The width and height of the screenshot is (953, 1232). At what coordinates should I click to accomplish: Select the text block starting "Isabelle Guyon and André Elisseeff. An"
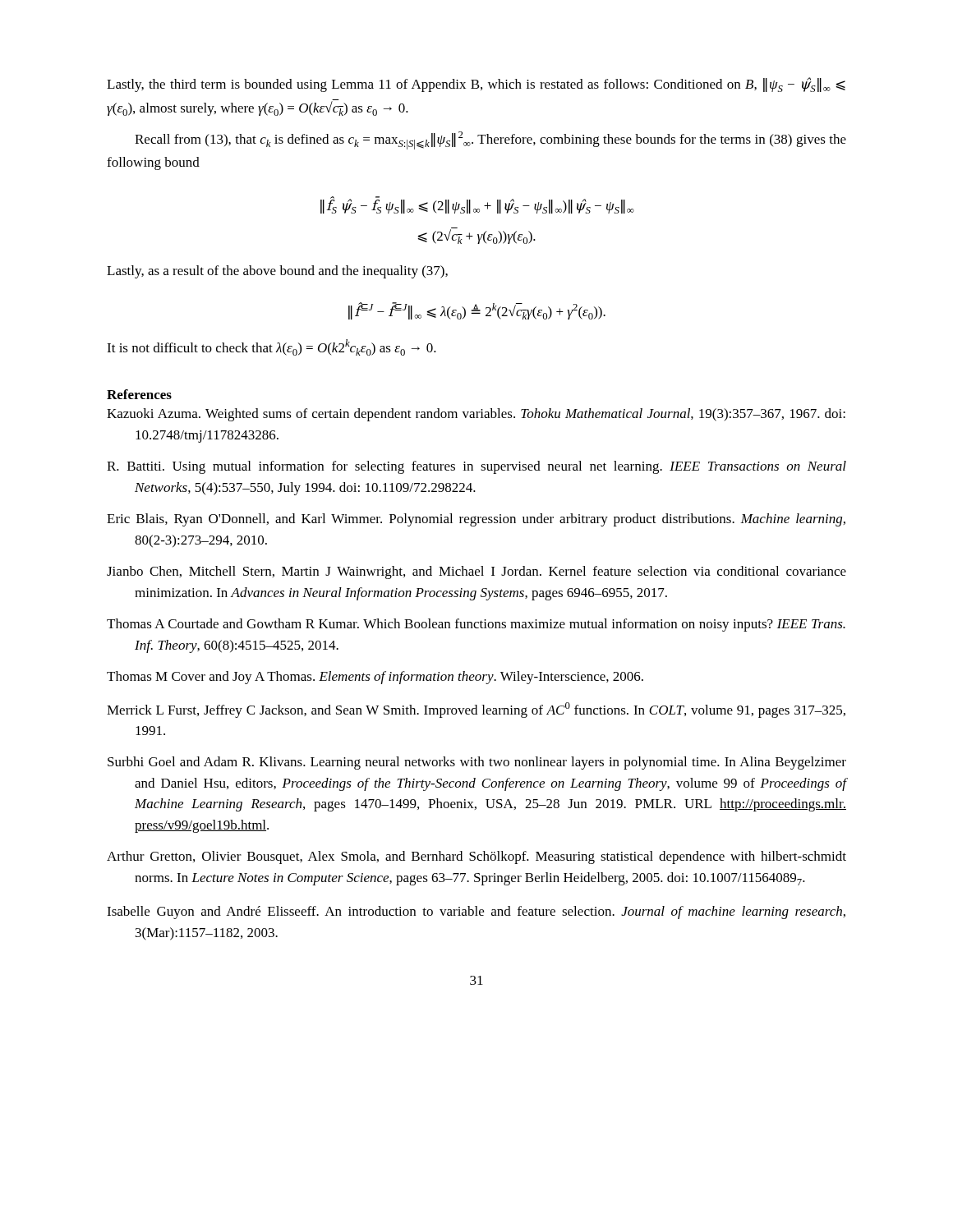point(476,922)
